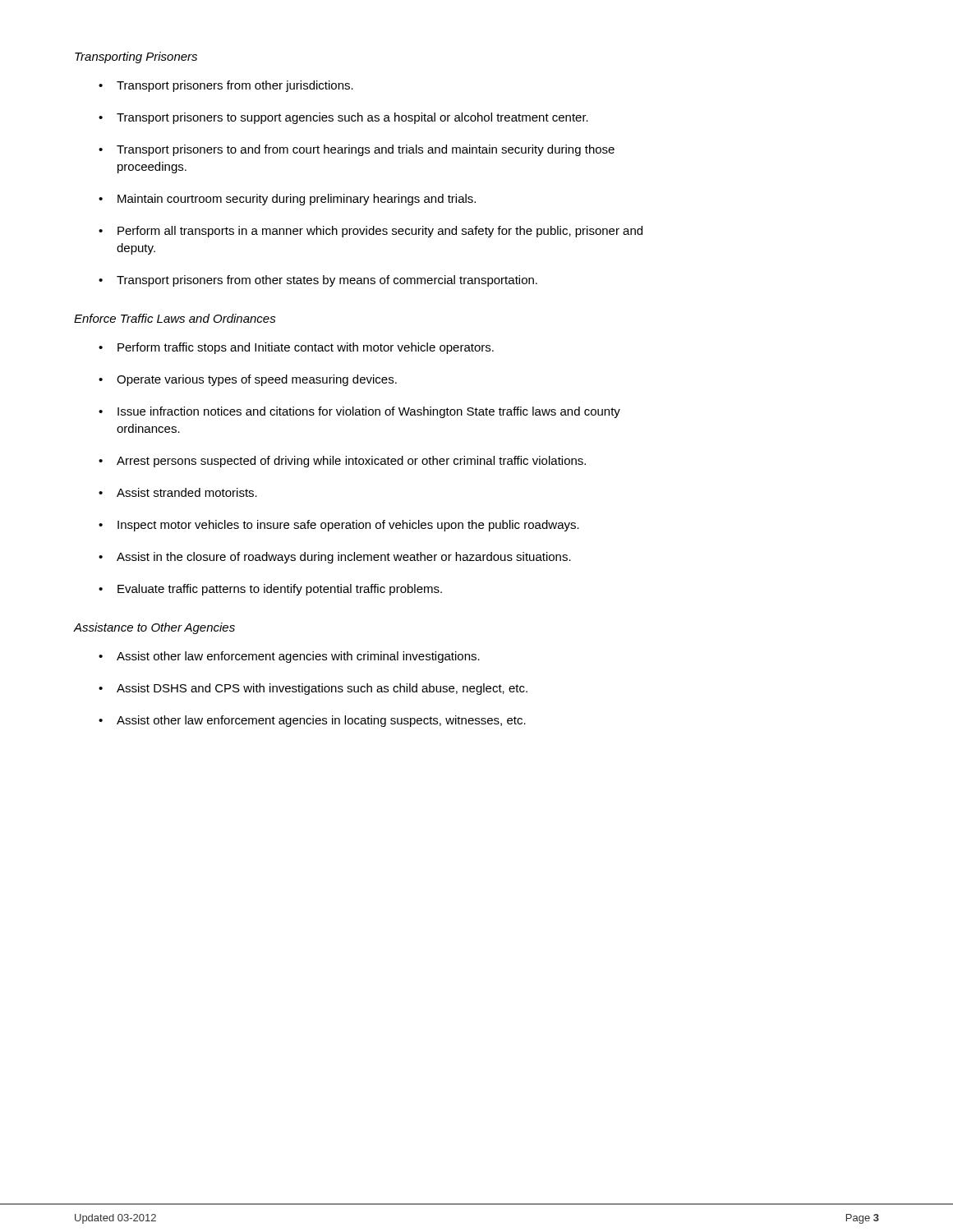
Task: Find the list item containing "• Transport prisoners from other jurisdictions."
Action: pyautogui.click(x=226, y=85)
